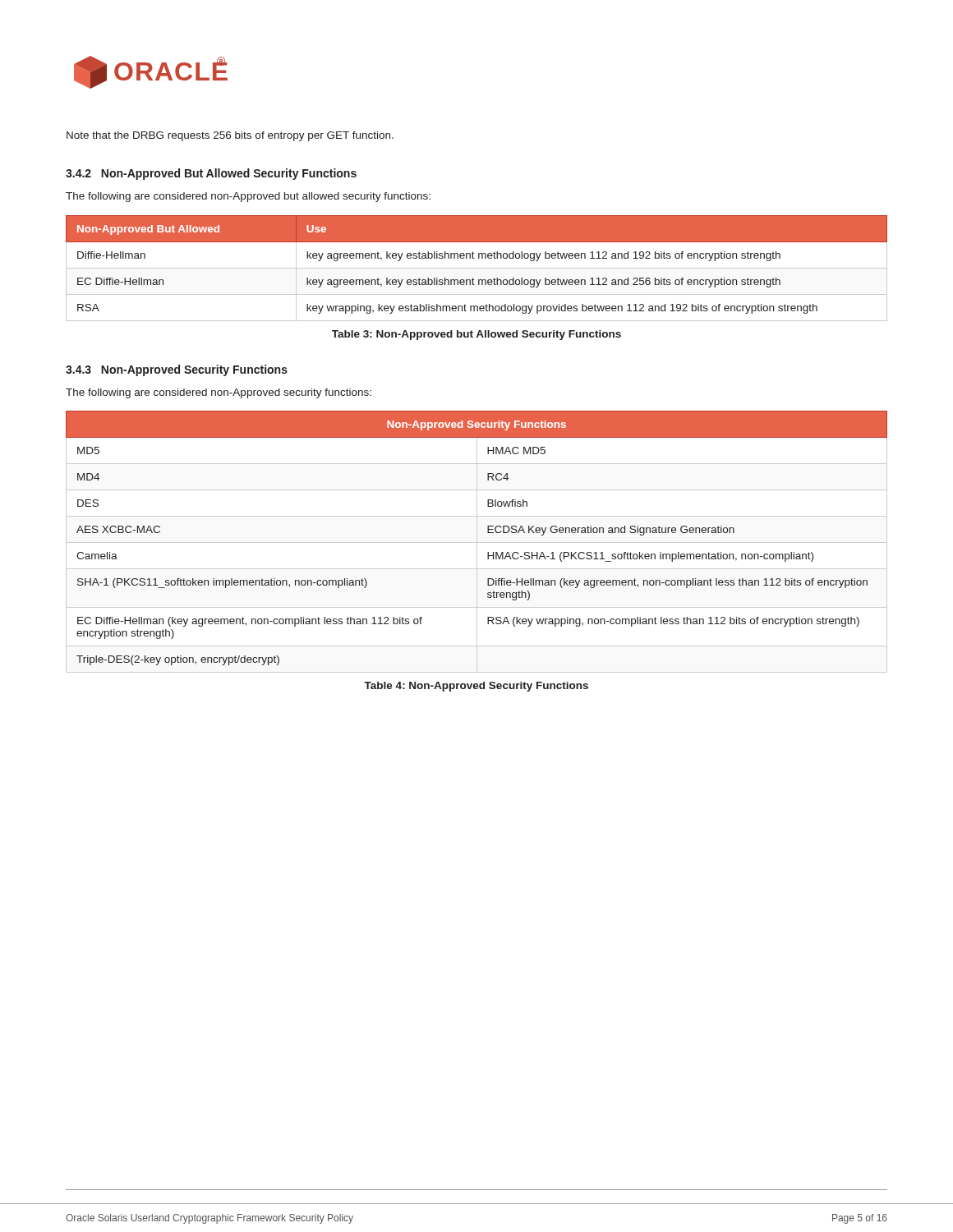Where does it say "Table 4: Non-Approved Security Functions"?

[x=476, y=685]
